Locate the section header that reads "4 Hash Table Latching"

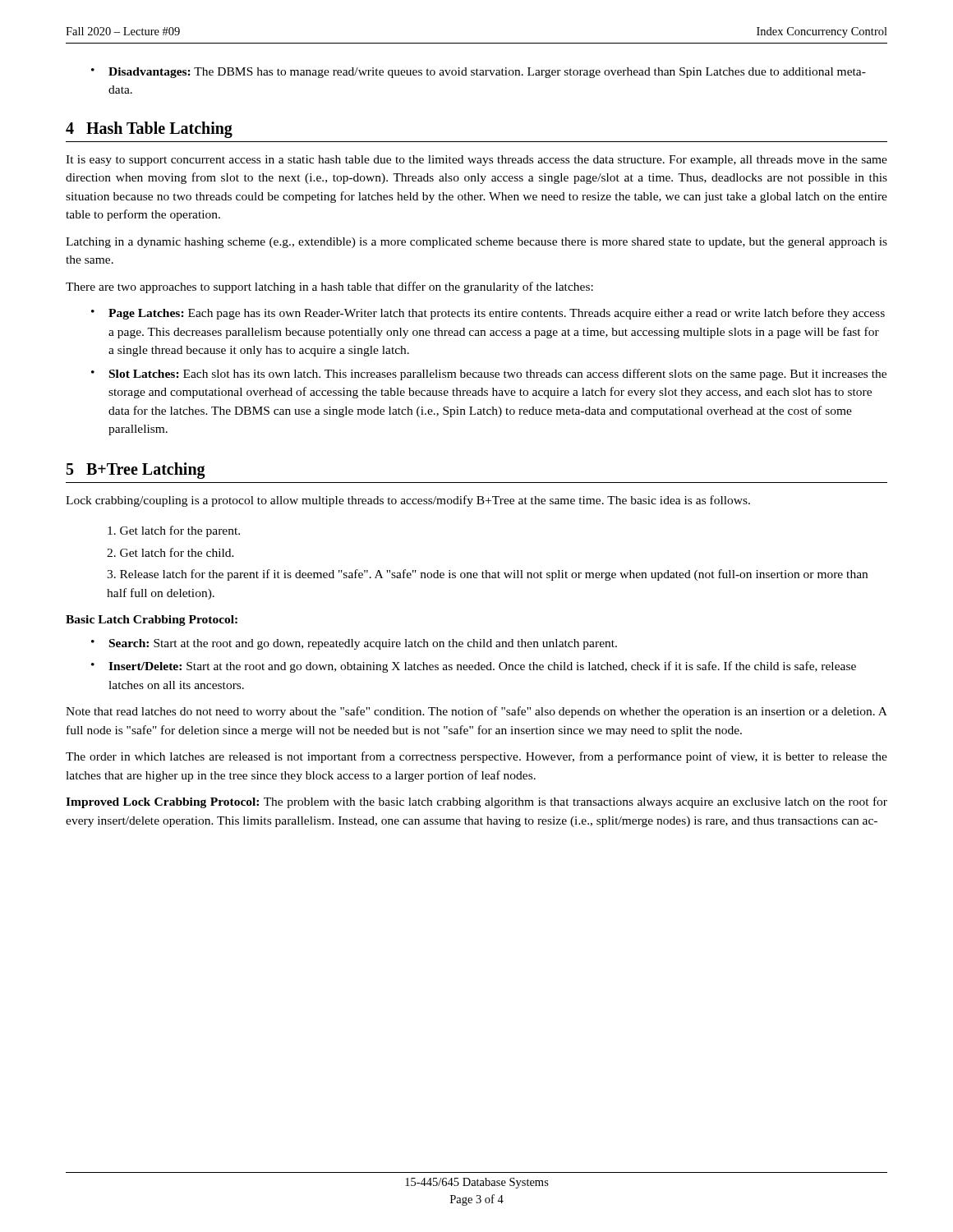click(x=476, y=131)
